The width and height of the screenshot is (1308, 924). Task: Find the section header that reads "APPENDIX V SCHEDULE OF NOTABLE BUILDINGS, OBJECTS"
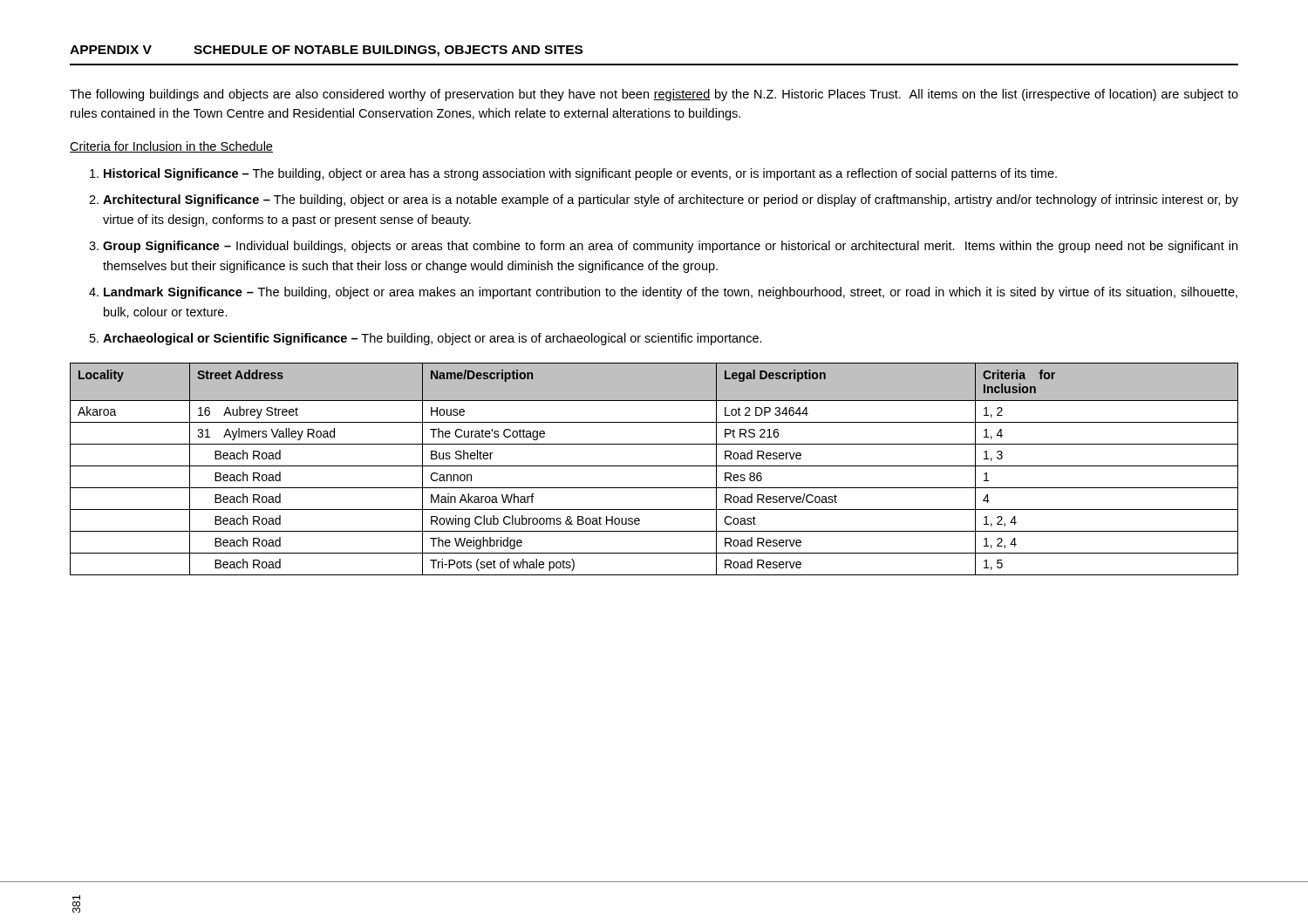(326, 50)
